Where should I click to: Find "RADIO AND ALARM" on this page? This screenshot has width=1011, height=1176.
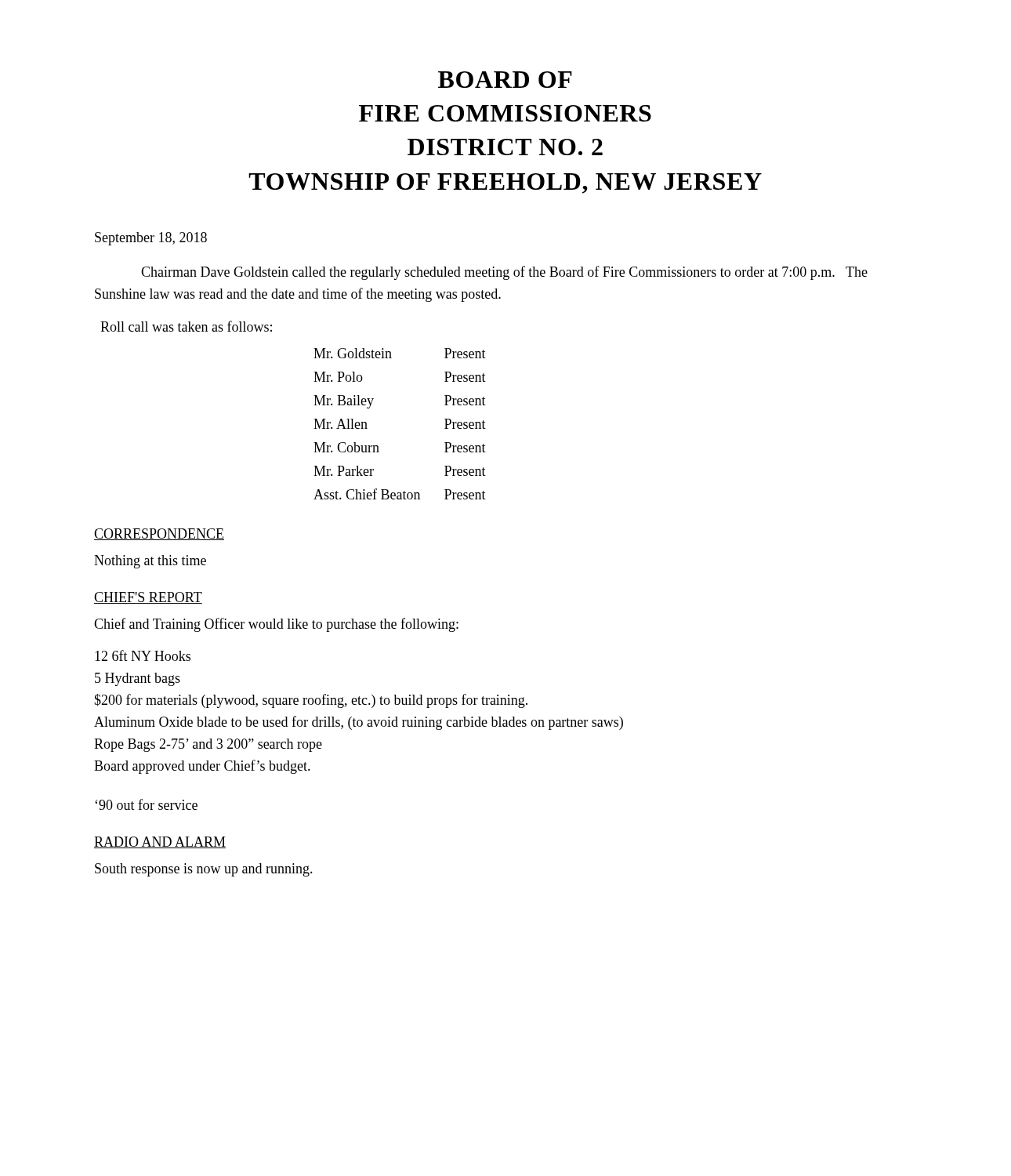point(160,842)
